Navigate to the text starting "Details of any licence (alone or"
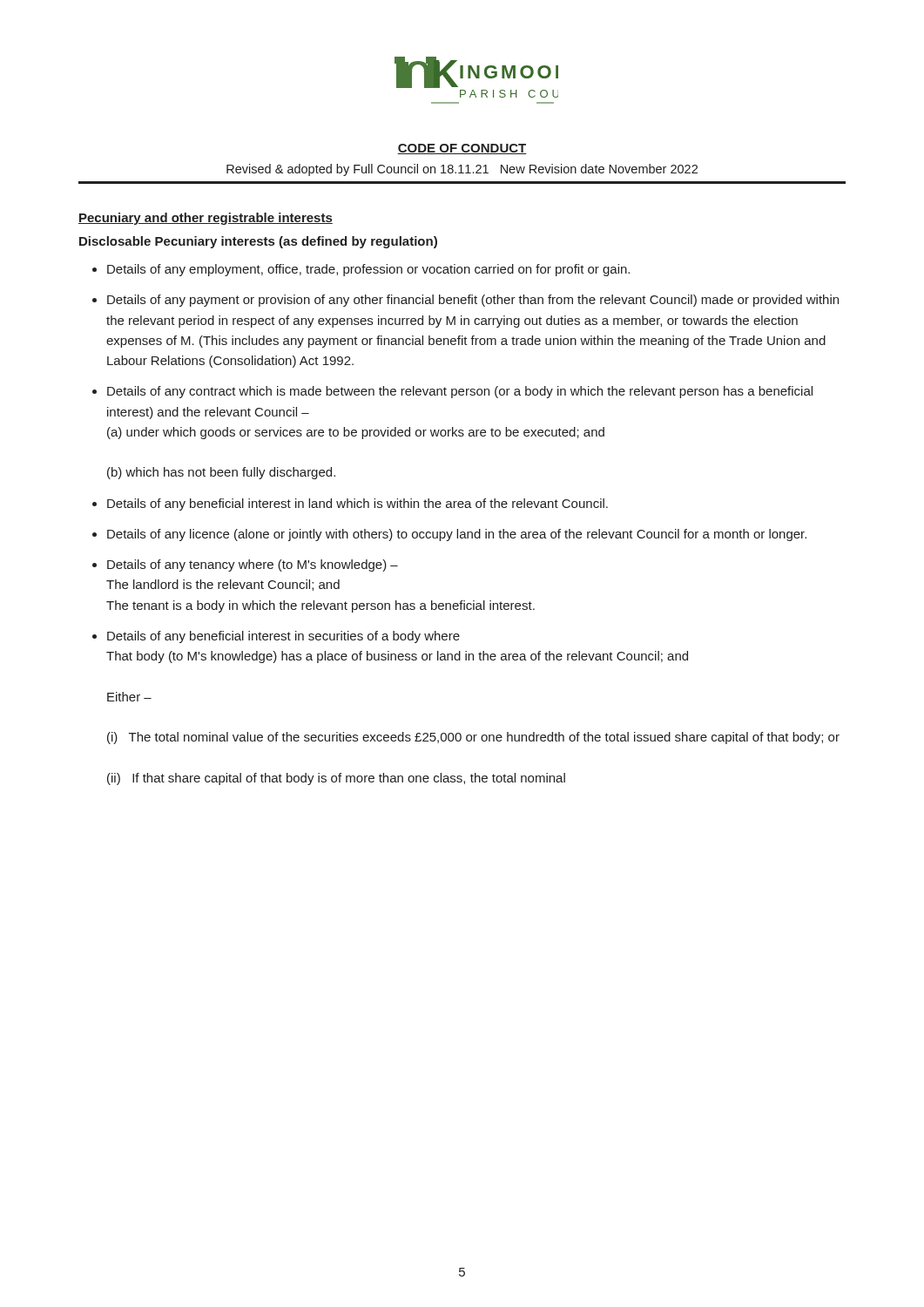Image resolution: width=924 pixels, height=1307 pixels. pos(457,533)
